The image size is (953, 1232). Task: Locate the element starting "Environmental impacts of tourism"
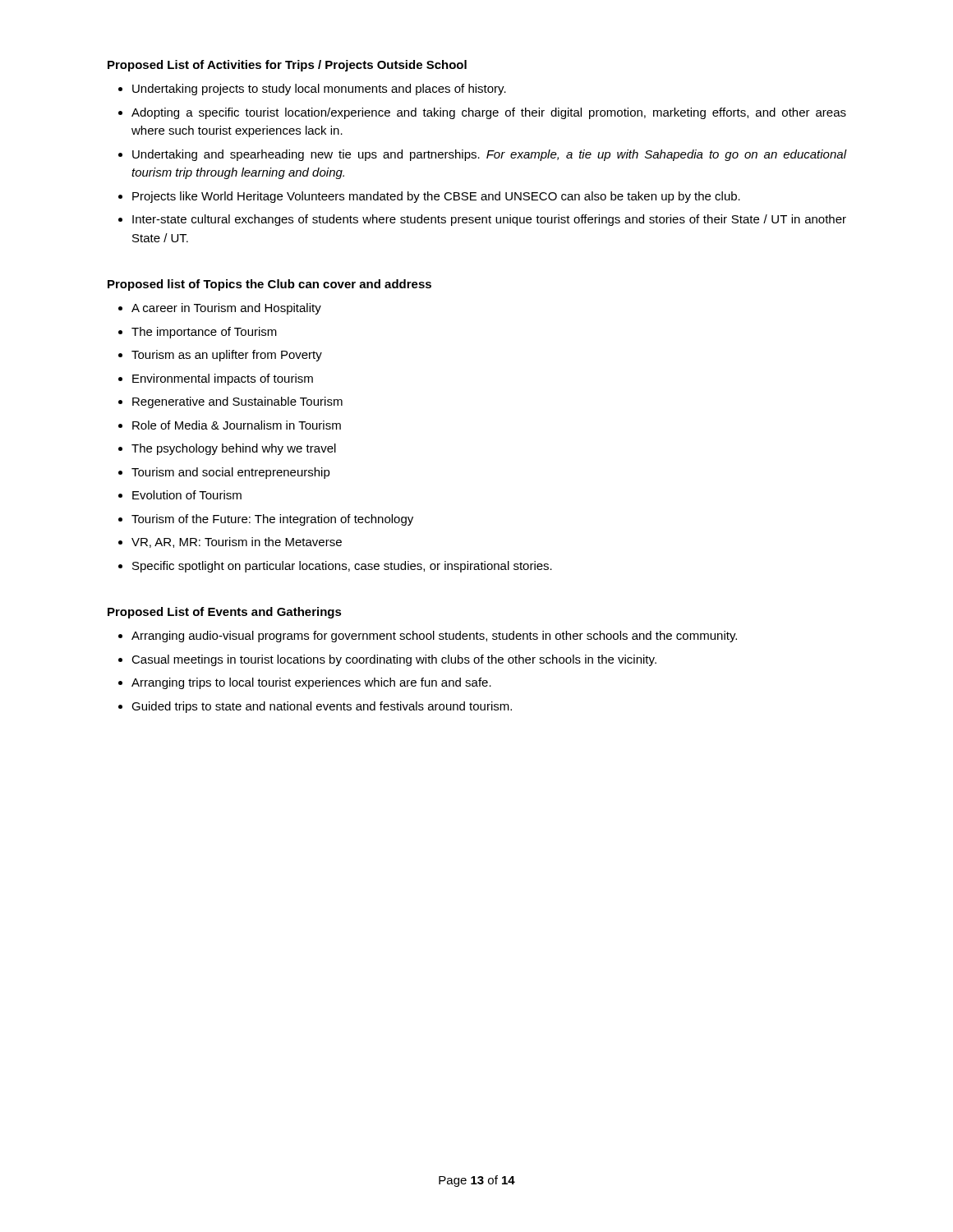(x=223, y=379)
